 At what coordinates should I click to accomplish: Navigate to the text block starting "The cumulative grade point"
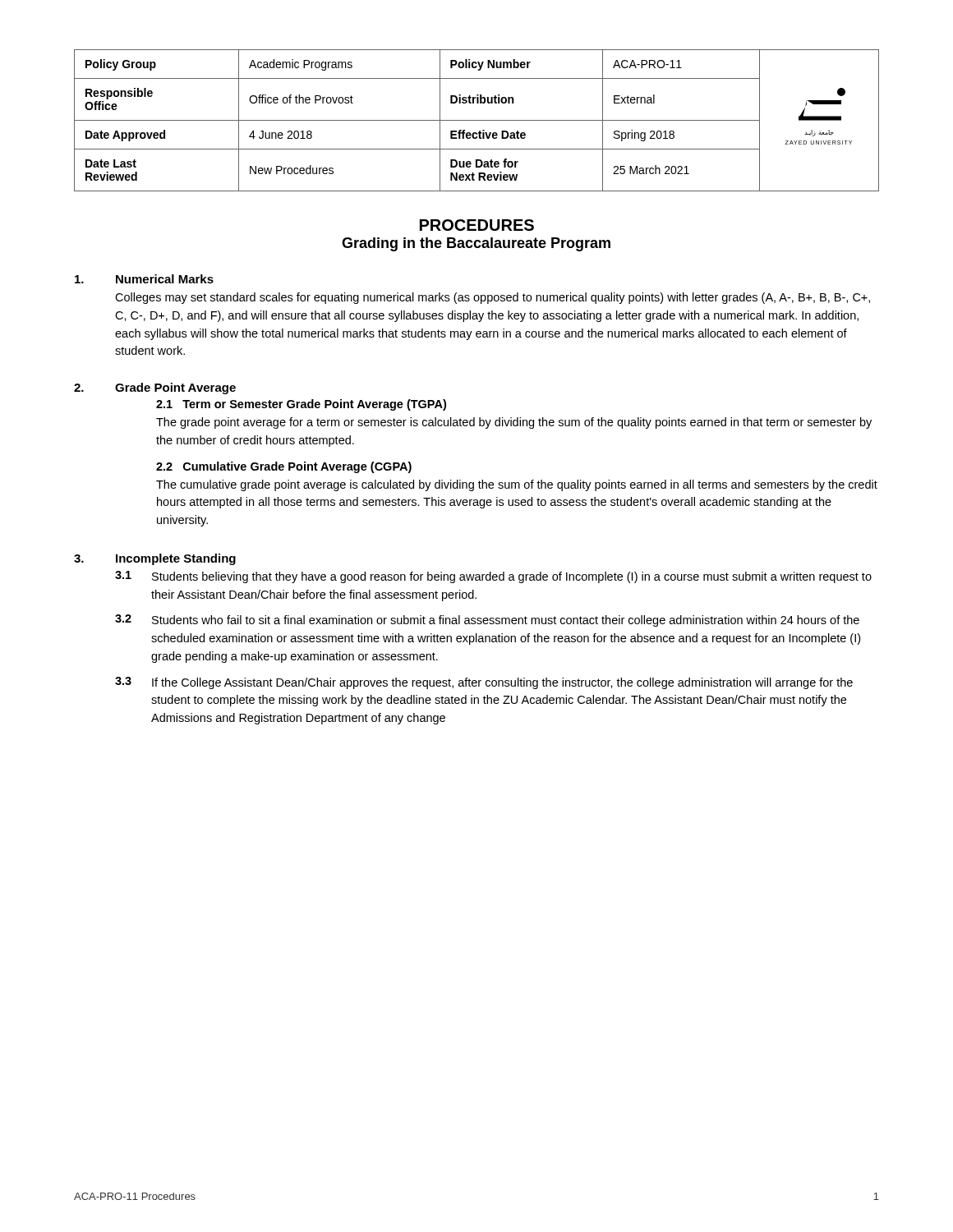pos(517,502)
